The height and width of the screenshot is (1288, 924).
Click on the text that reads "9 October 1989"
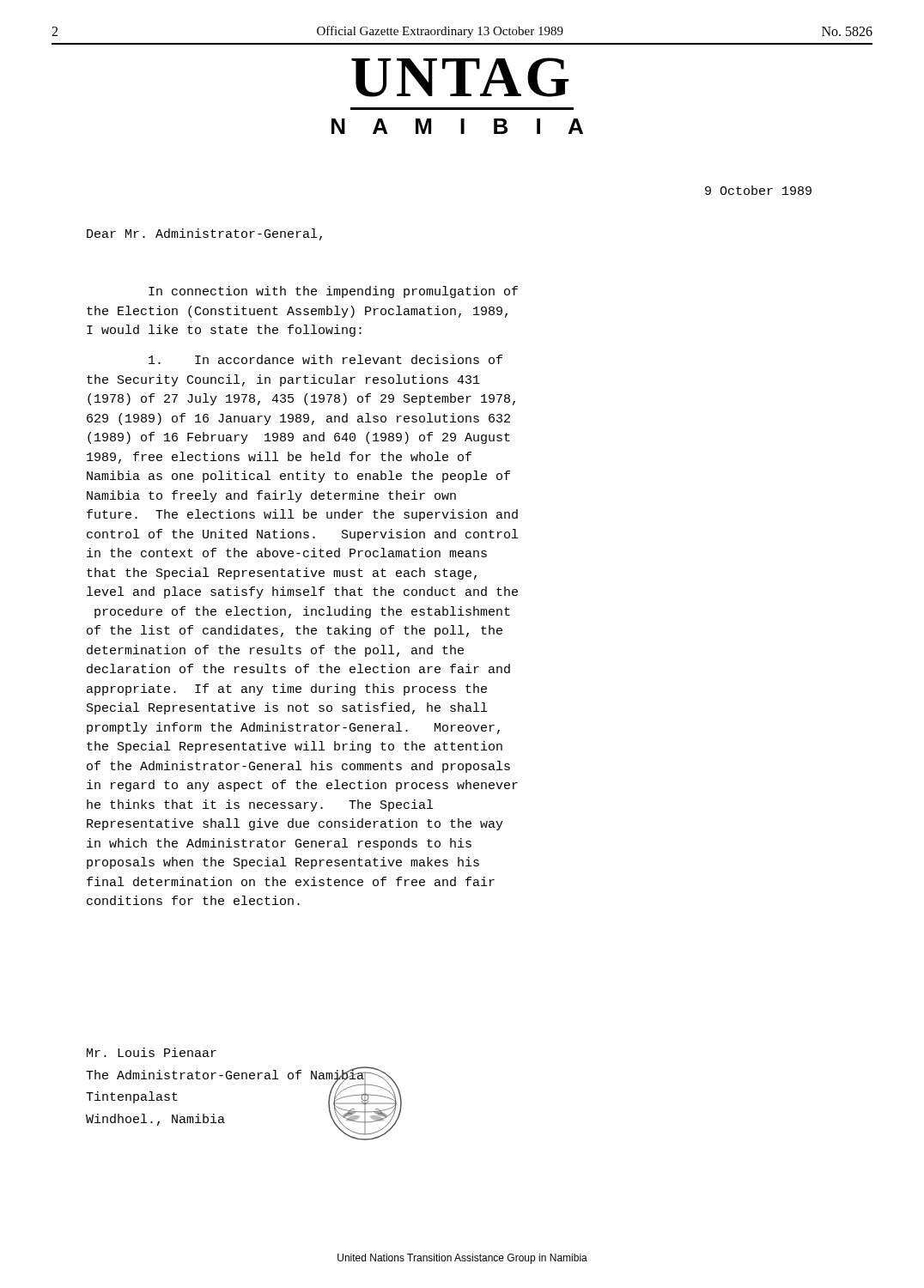pyautogui.click(x=758, y=192)
